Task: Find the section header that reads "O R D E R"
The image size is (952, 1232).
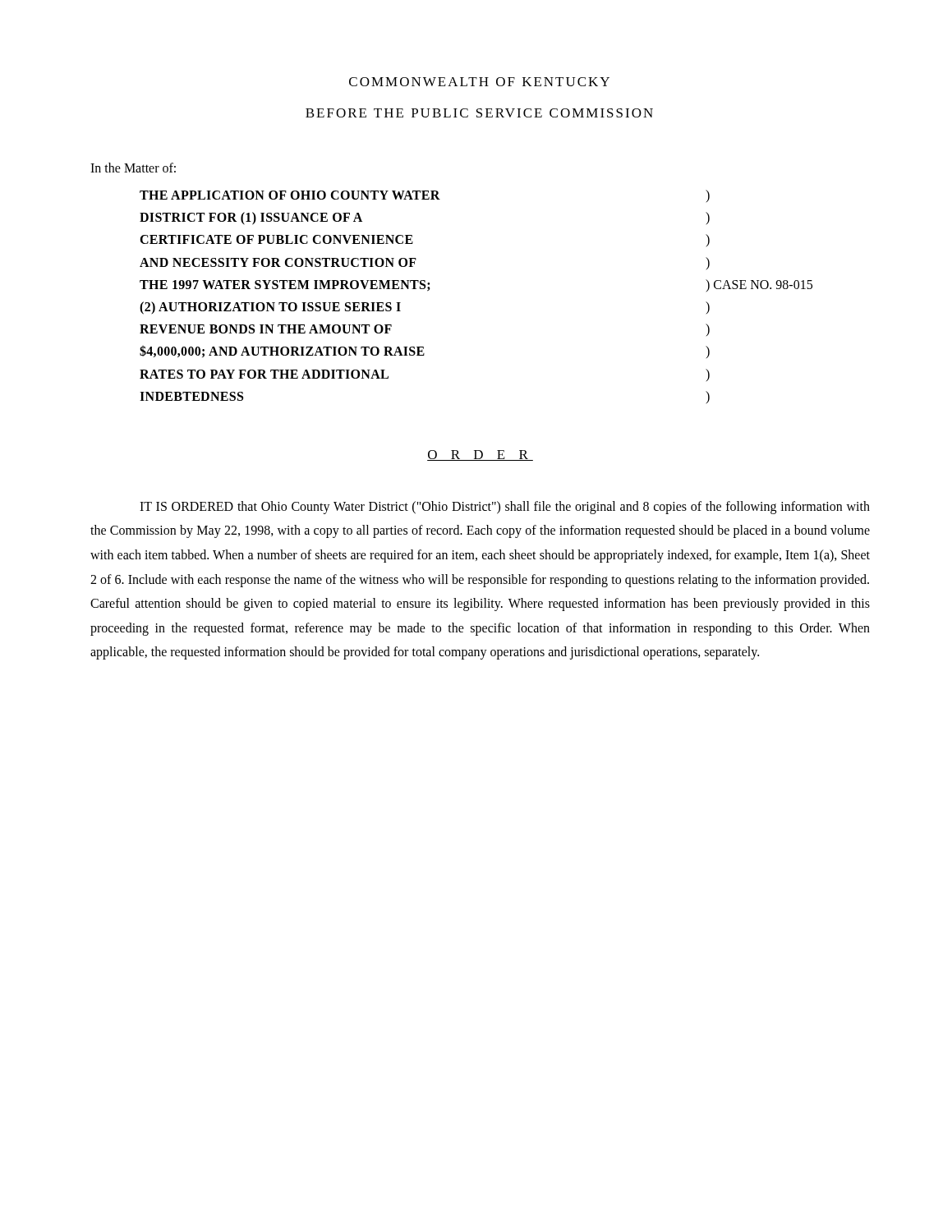Action: pos(480,454)
